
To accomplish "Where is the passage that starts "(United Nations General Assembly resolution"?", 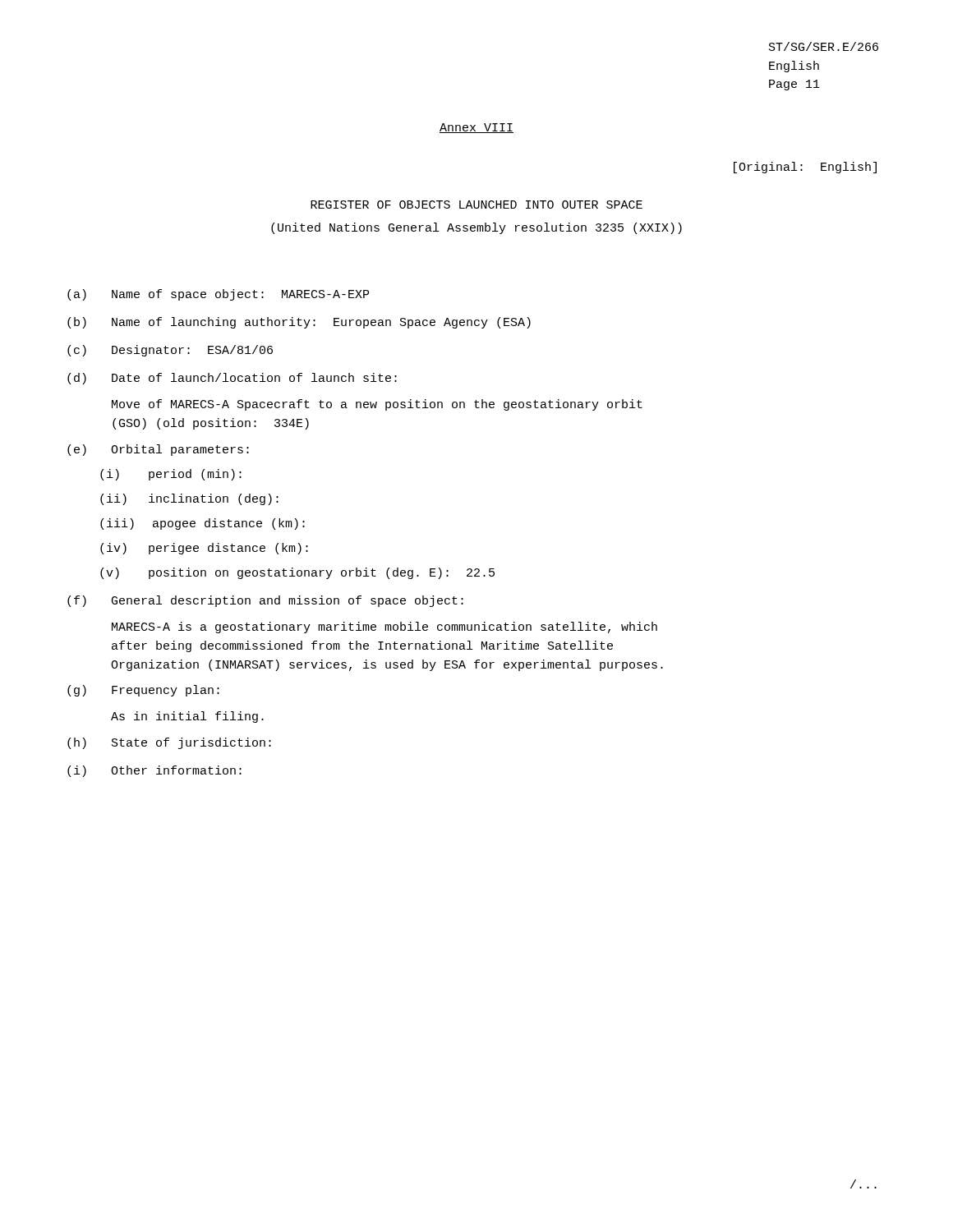I will pos(476,229).
